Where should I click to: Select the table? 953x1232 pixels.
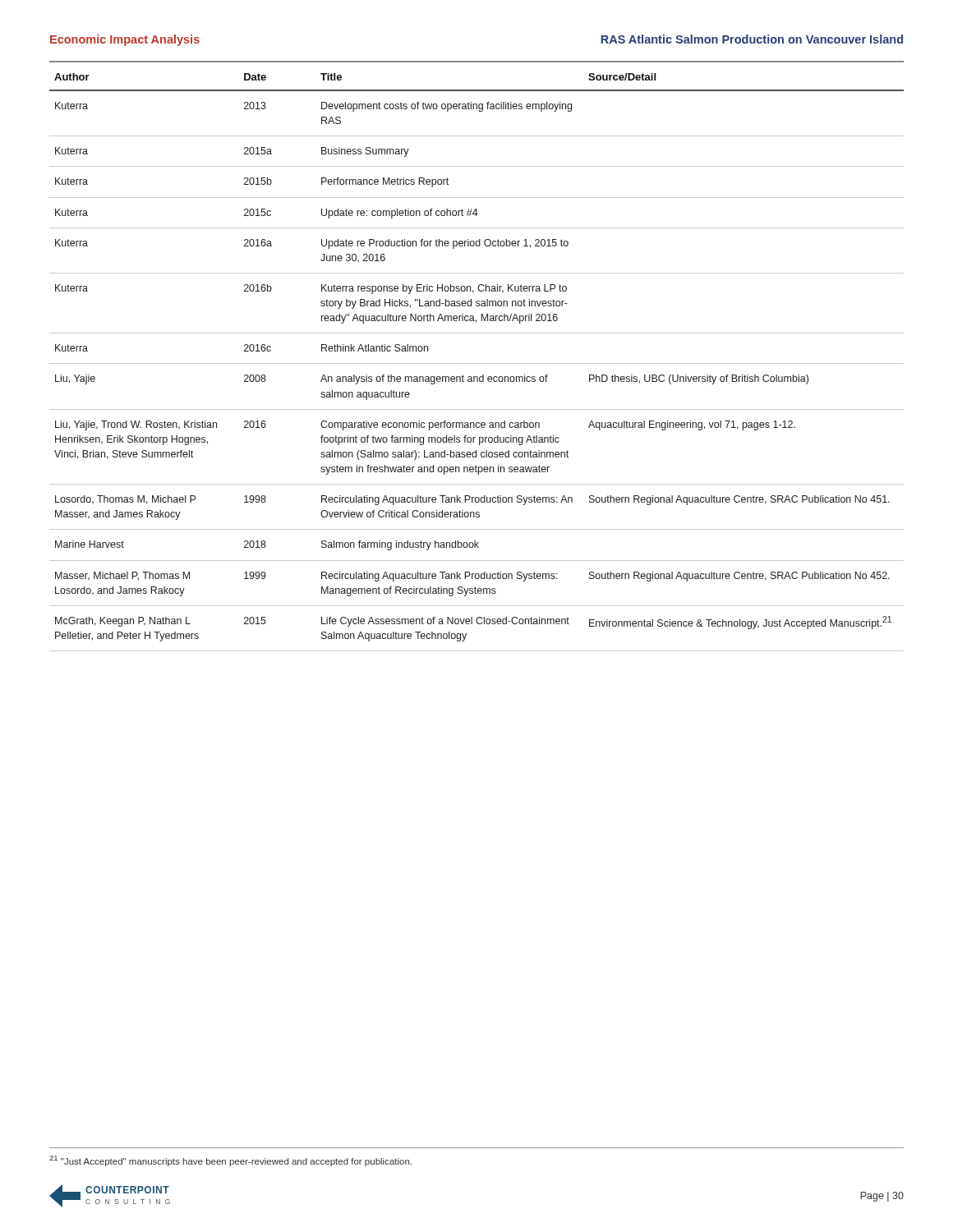476,358
